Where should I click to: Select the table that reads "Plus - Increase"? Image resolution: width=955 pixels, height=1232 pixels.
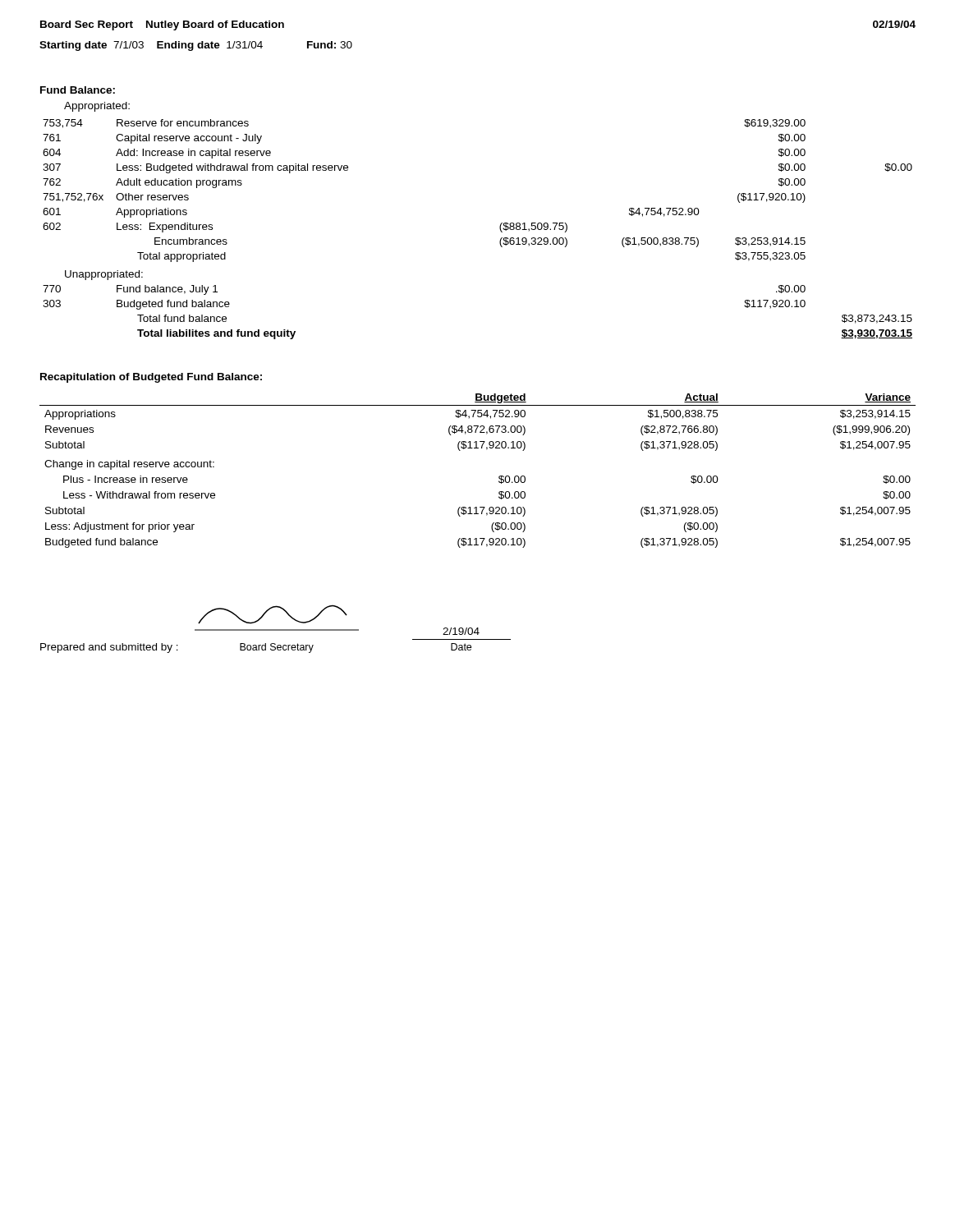[x=478, y=469]
